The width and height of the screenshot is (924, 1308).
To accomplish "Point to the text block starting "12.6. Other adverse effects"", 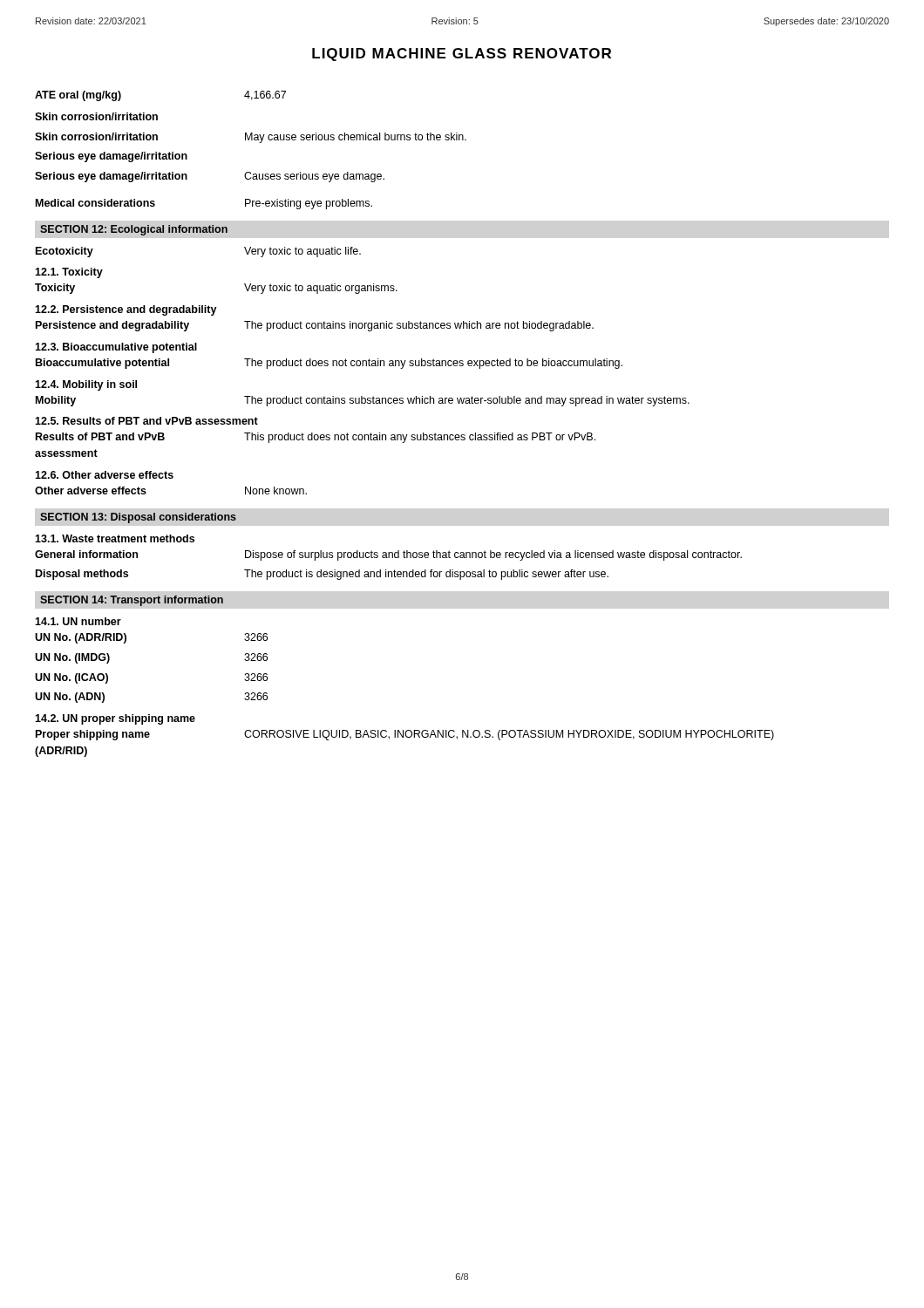I will [104, 475].
